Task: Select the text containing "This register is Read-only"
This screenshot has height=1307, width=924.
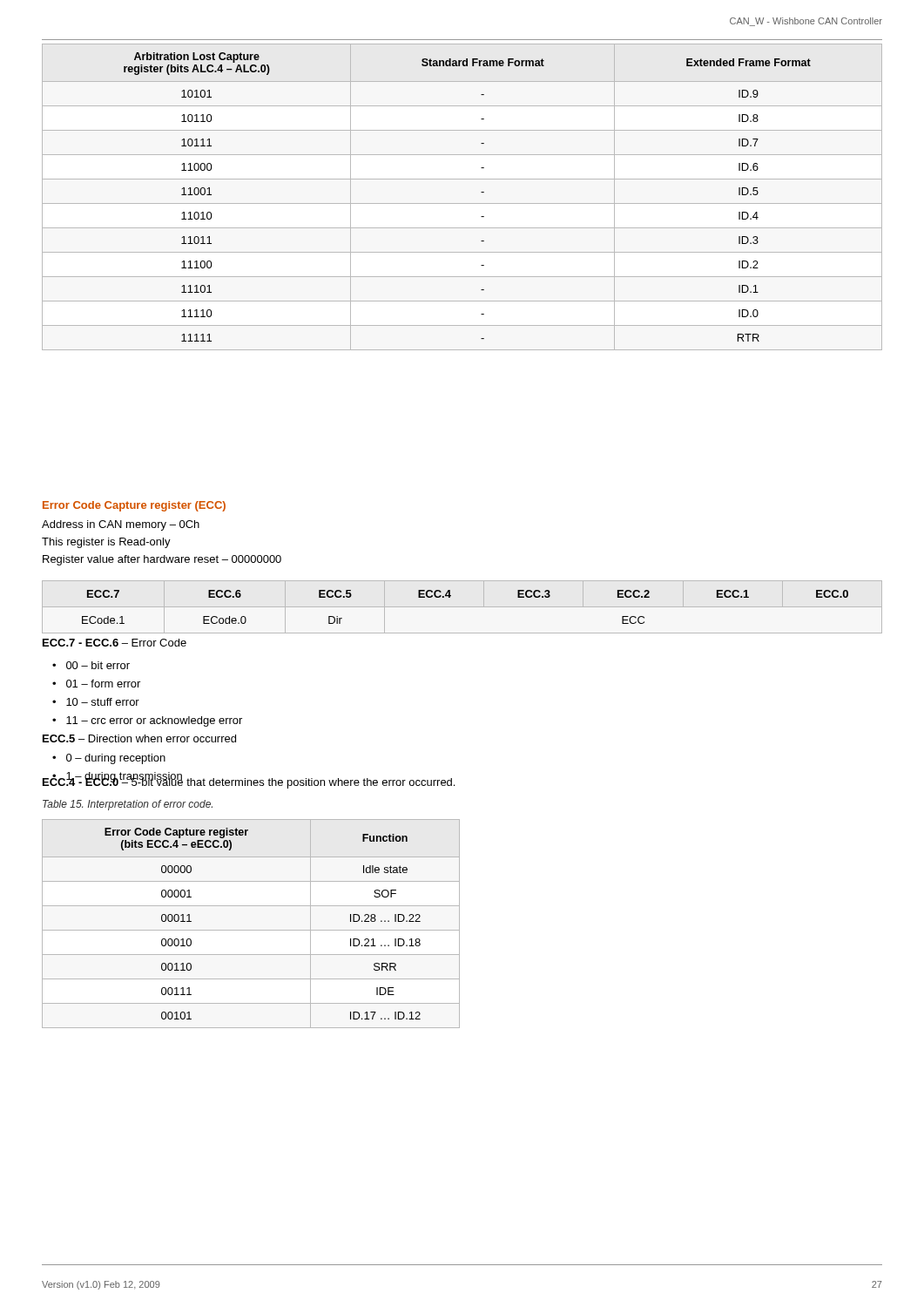Action: coord(106,541)
